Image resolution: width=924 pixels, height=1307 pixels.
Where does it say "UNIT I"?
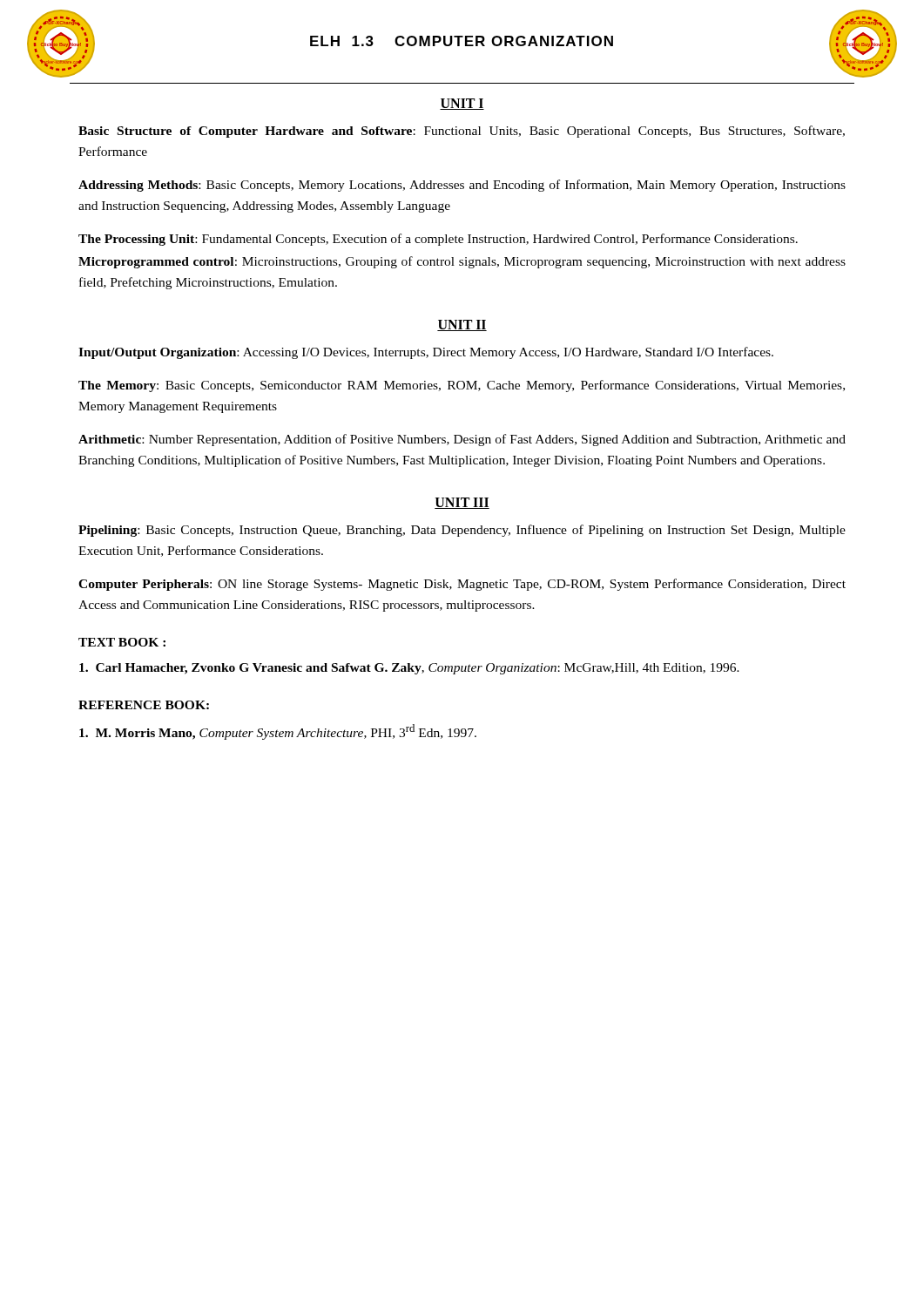tap(462, 103)
